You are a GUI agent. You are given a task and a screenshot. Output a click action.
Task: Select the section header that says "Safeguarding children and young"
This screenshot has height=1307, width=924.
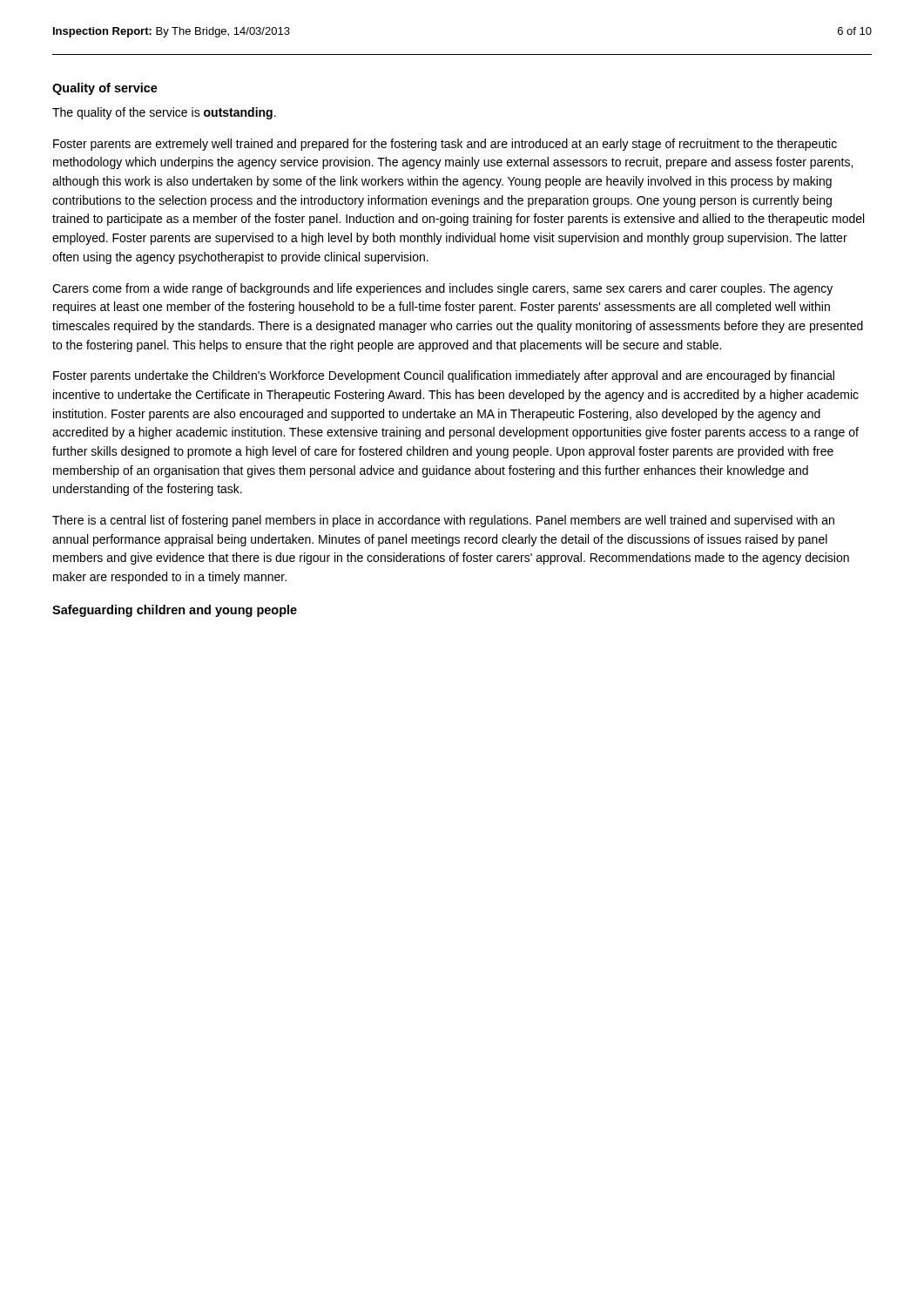tap(175, 610)
